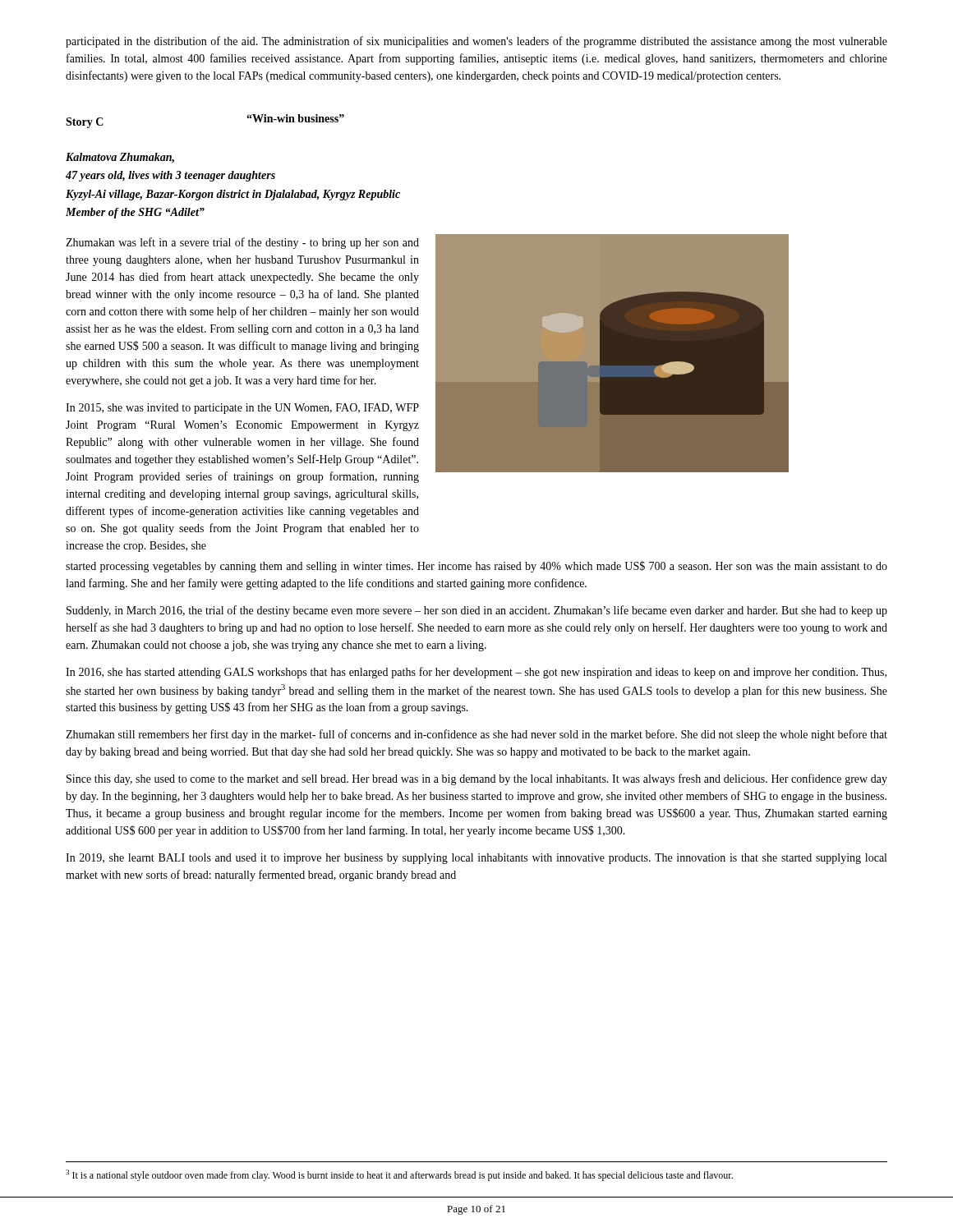Locate the section header containing "Story C"
Image resolution: width=953 pixels, height=1232 pixels.
[85, 122]
